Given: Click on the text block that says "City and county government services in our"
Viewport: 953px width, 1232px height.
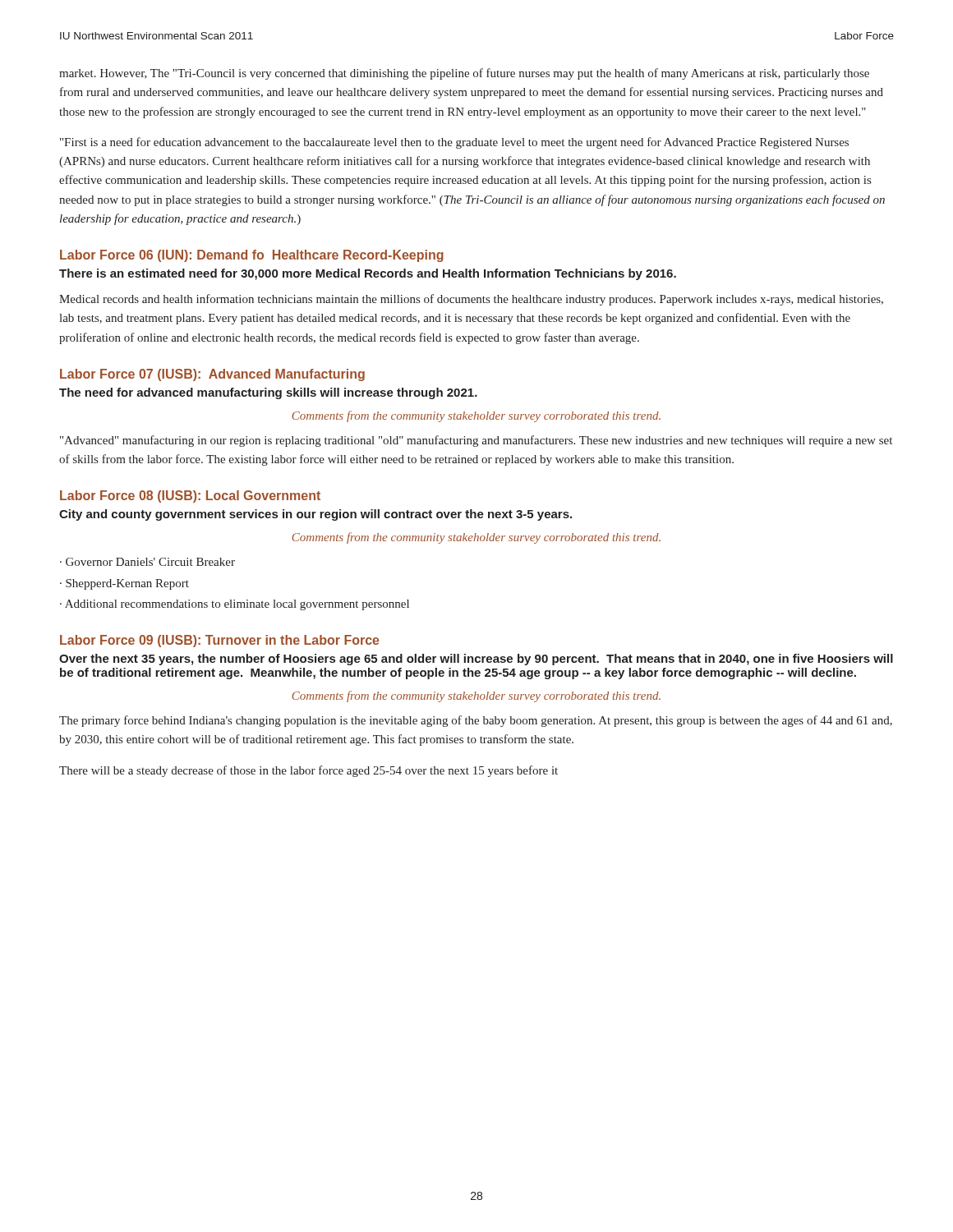Looking at the screenshot, I should coord(316,514).
